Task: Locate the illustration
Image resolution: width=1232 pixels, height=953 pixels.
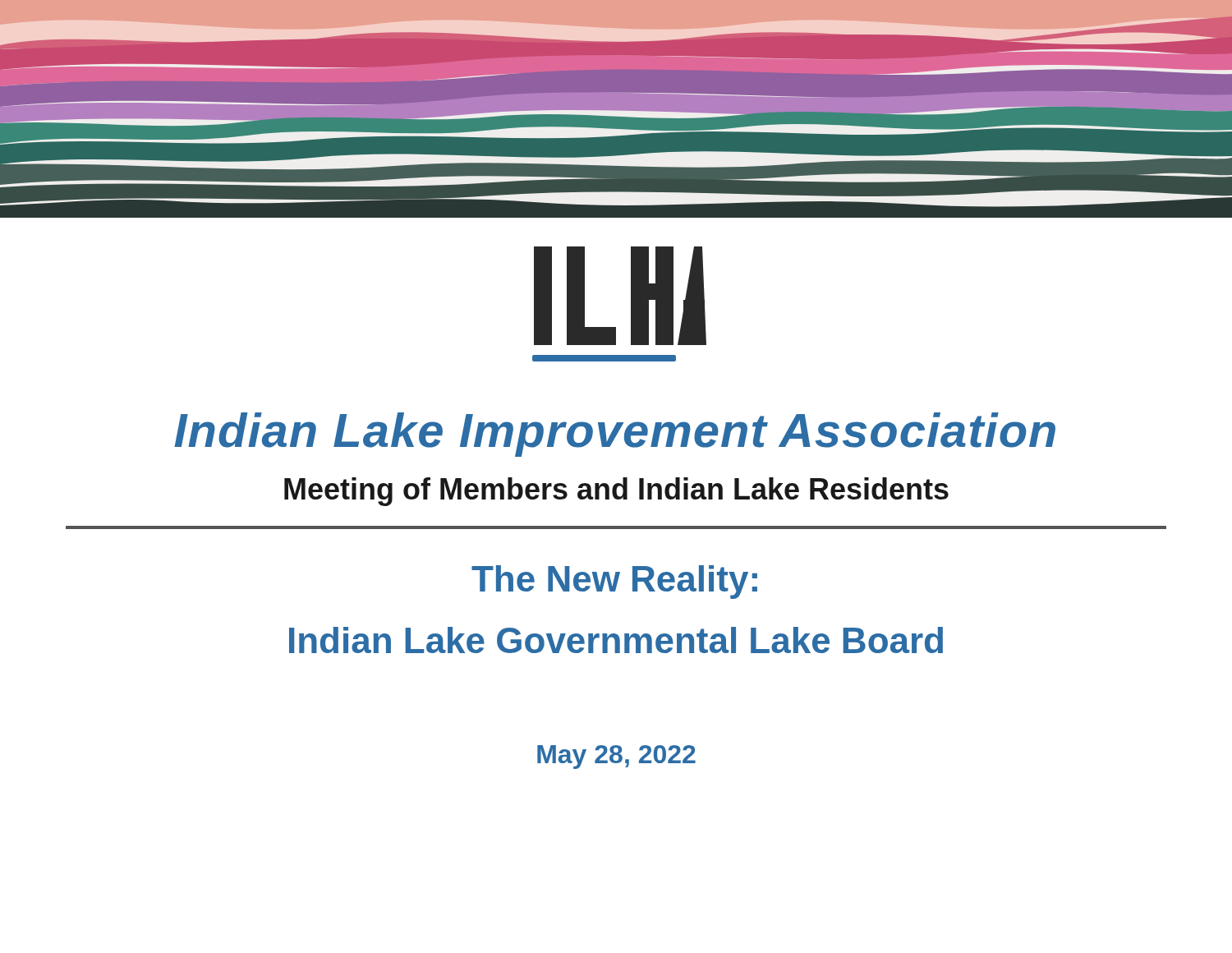Action: pyautogui.click(x=616, y=109)
